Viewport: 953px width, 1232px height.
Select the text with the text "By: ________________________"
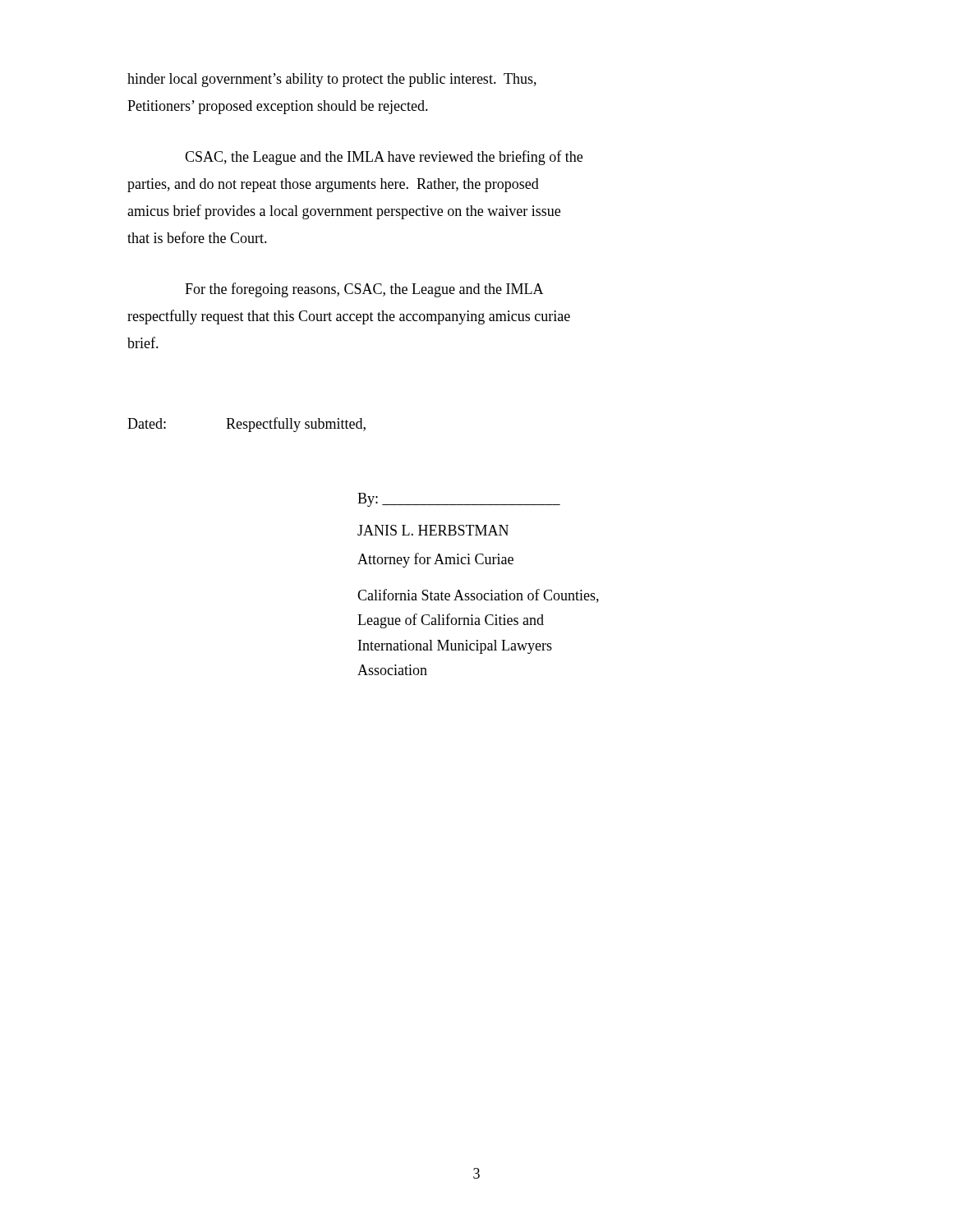(459, 498)
